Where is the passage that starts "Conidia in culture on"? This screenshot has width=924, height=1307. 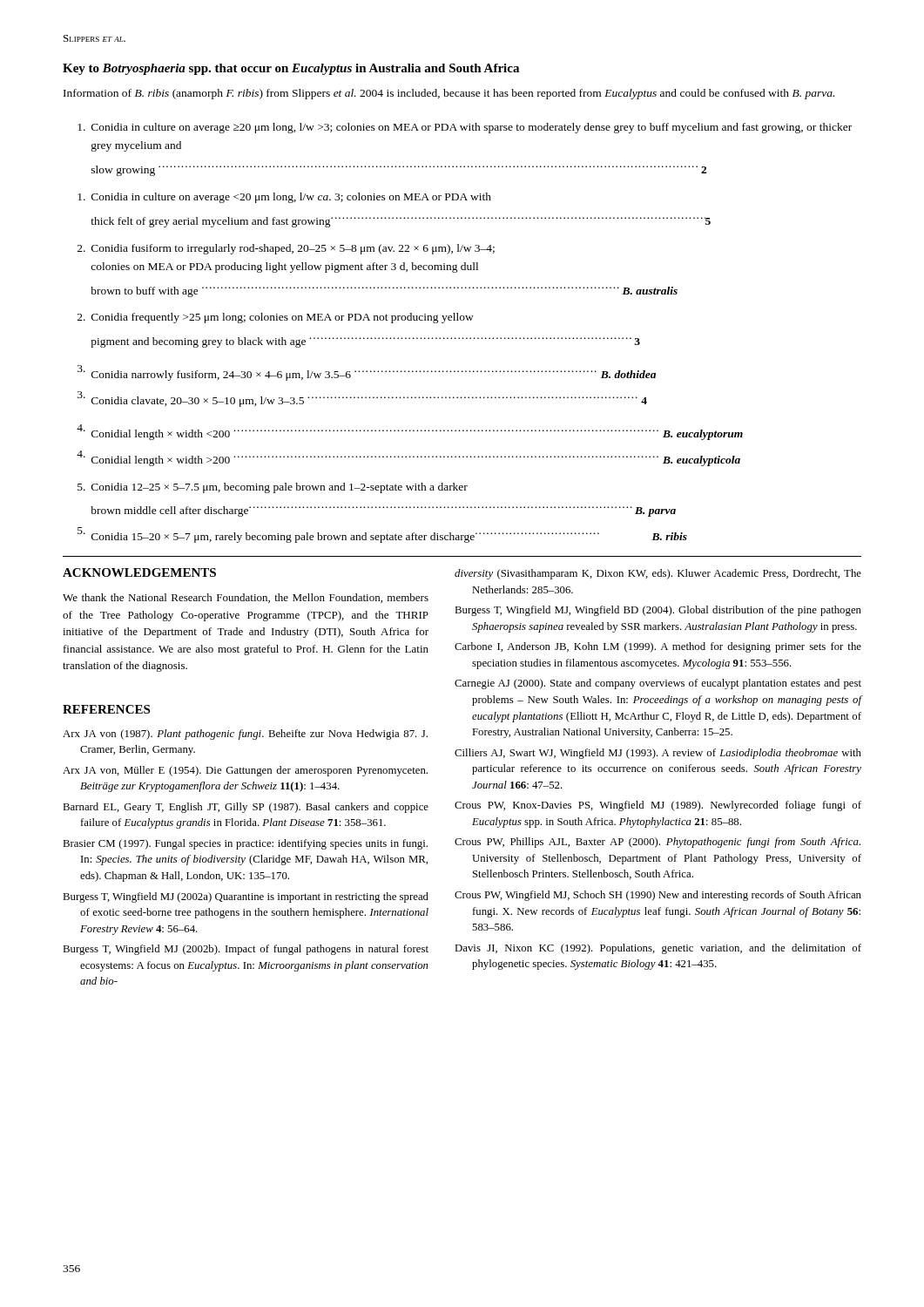(x=462, y=333)
